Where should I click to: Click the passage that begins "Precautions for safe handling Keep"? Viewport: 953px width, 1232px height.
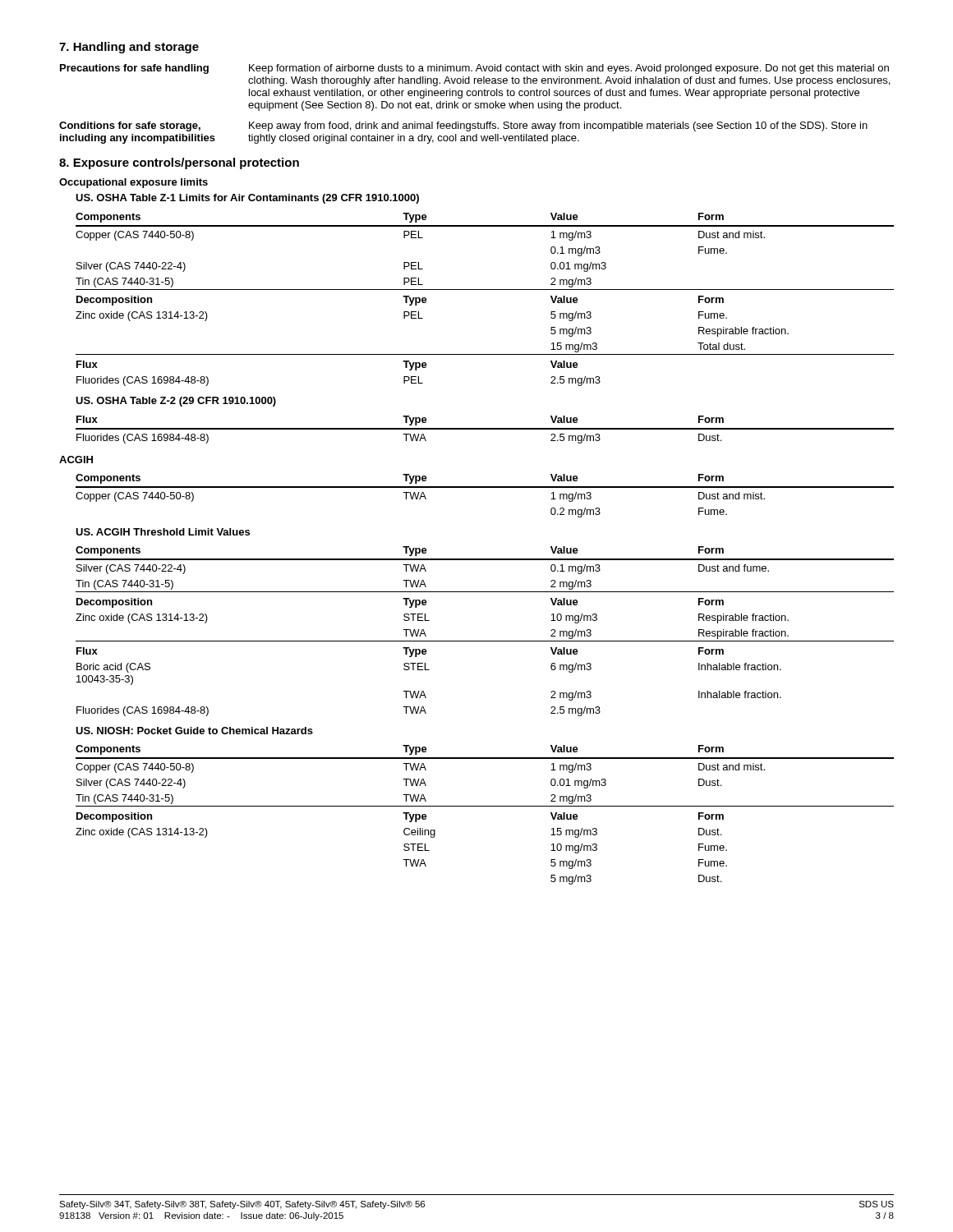click(x=476, y=86)
